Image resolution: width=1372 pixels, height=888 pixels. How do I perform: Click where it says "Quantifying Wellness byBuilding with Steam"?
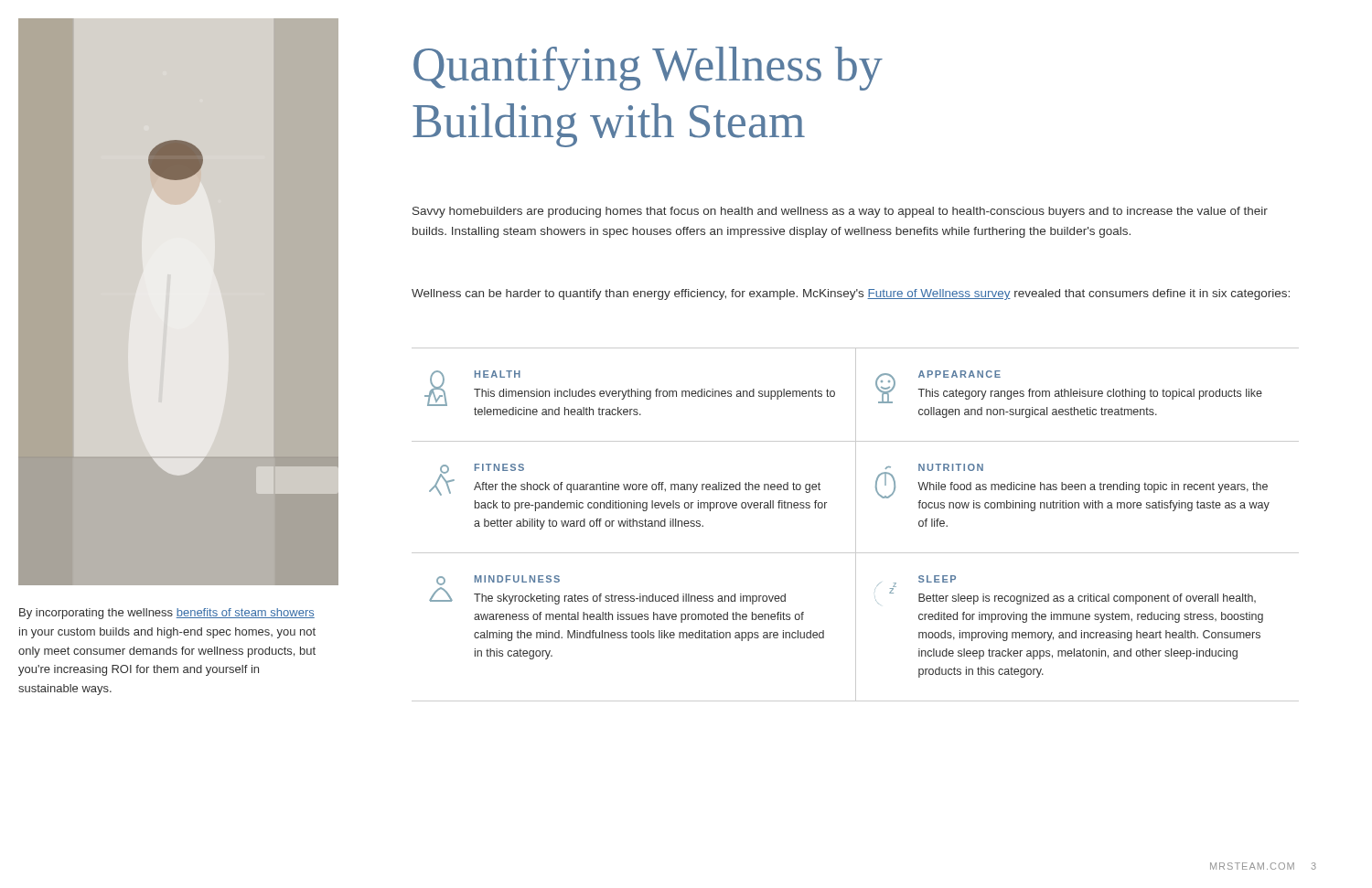coord(647,93)
